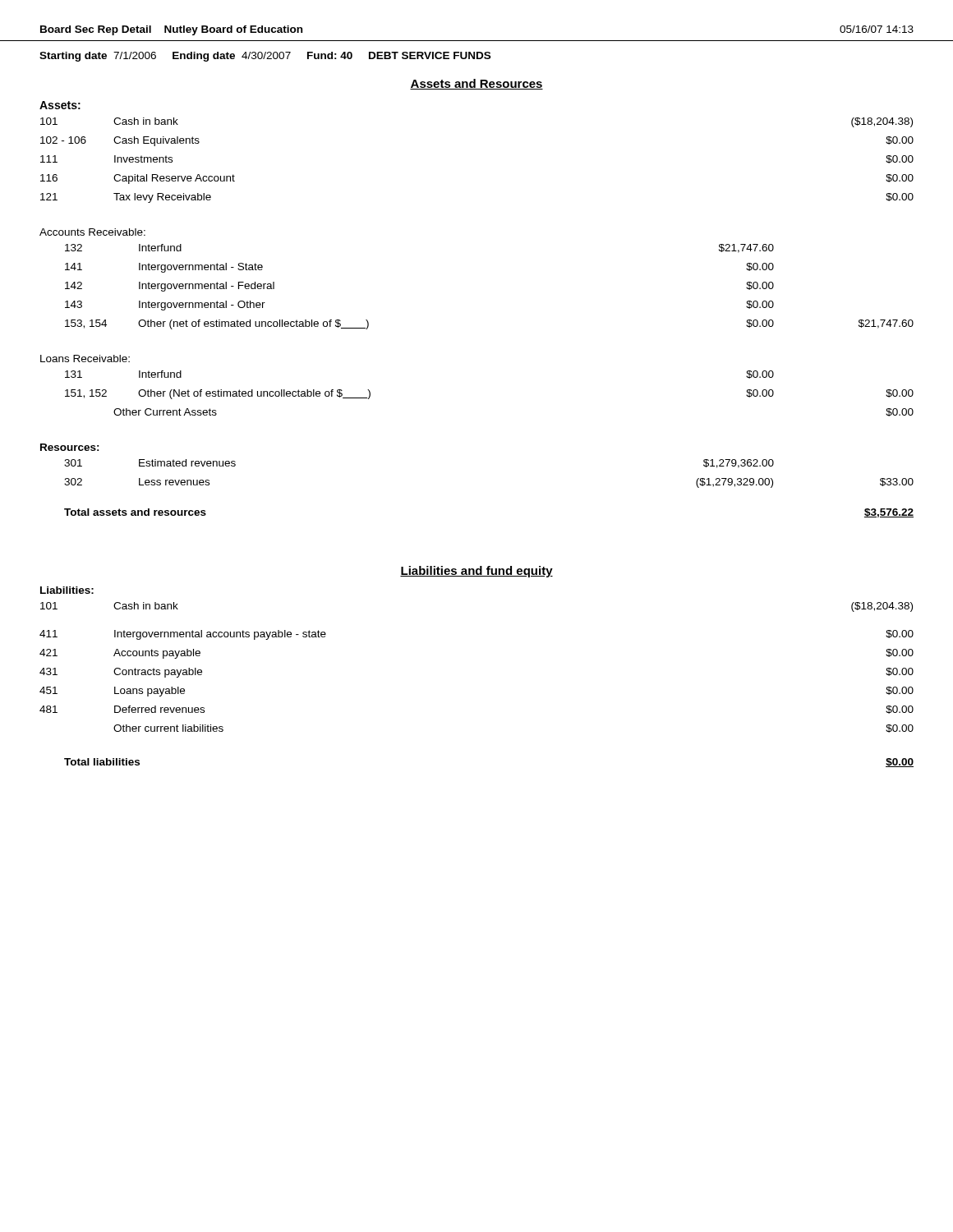This screenshot has height=1232, width=953.
Task: Locate the region starting "121 Tax levy Receivable $0.00"
Action: click(49, 198)
